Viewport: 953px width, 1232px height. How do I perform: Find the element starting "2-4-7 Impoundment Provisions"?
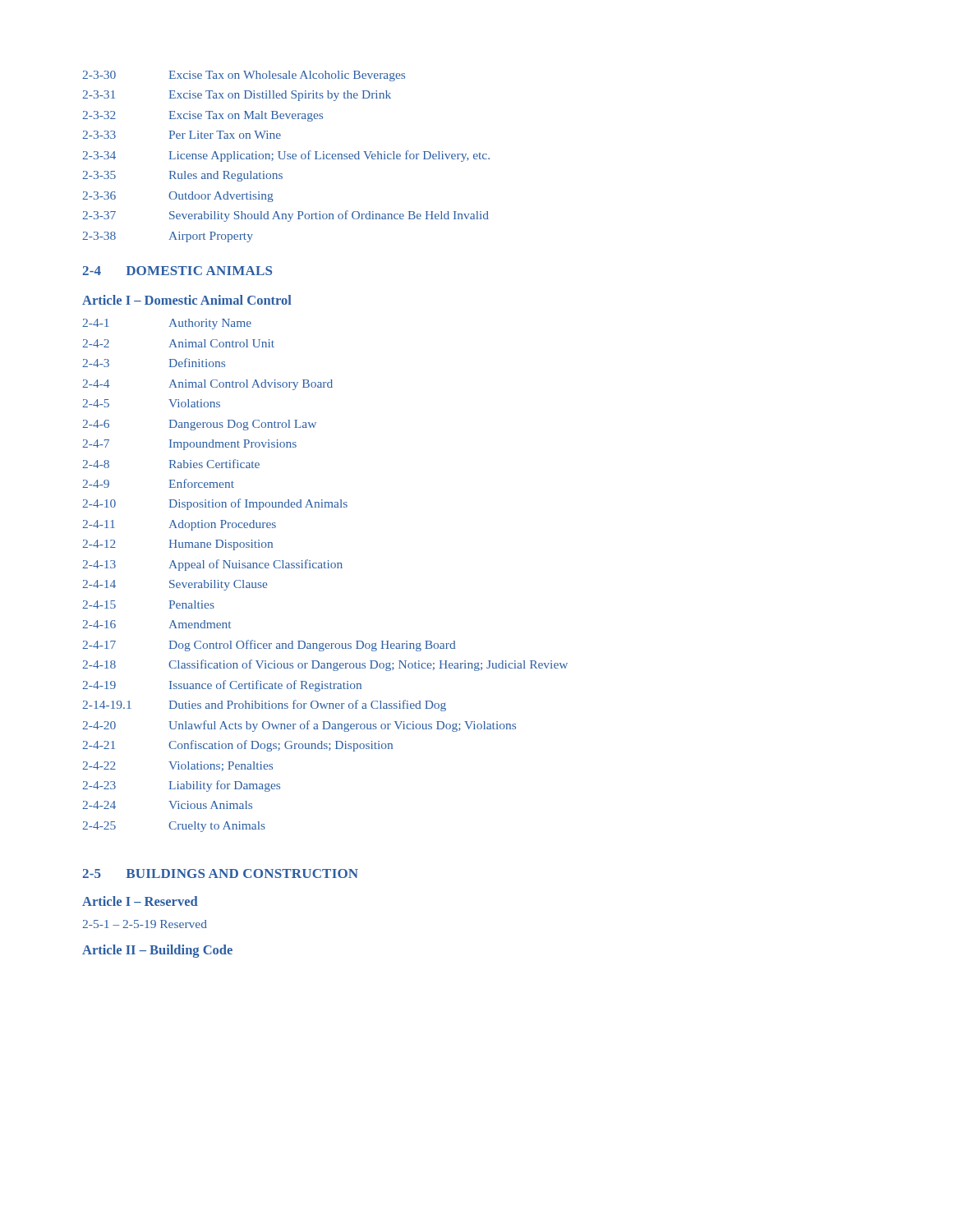click(190, 444)
